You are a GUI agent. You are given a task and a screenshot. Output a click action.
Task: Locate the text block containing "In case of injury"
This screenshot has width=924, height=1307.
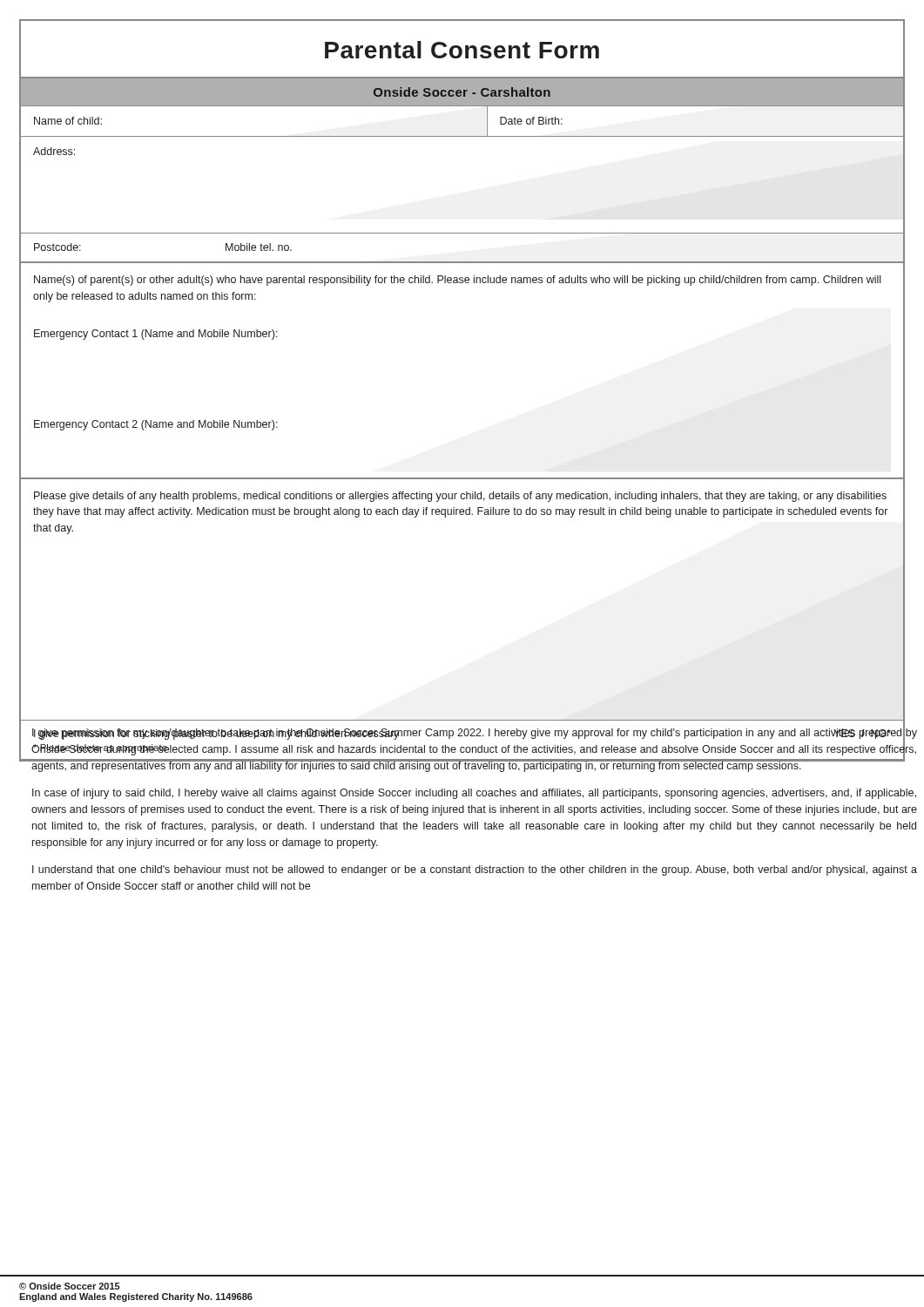tap(474, 818)
